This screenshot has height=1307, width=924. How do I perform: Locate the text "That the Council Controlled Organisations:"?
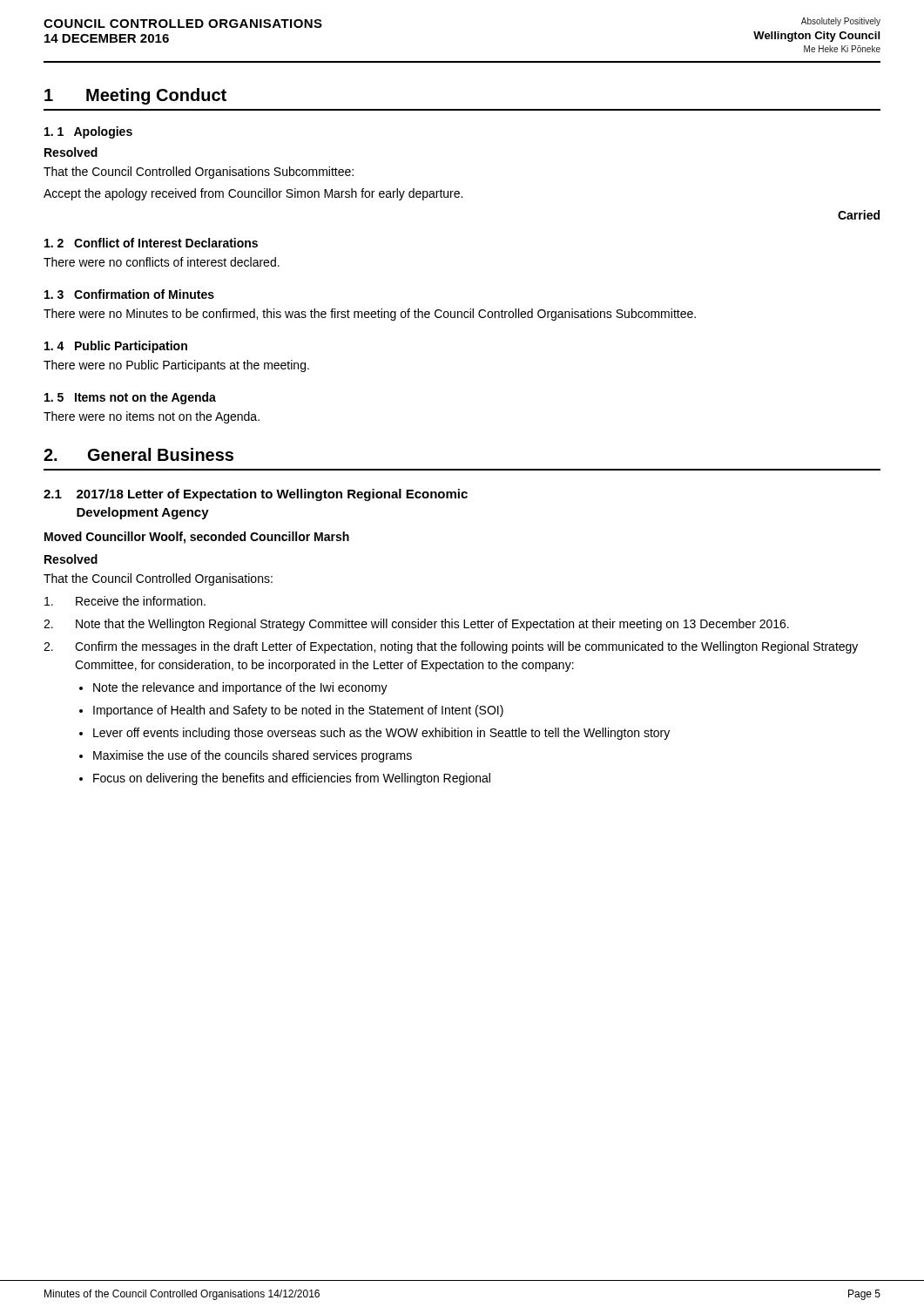click(158, 579)
